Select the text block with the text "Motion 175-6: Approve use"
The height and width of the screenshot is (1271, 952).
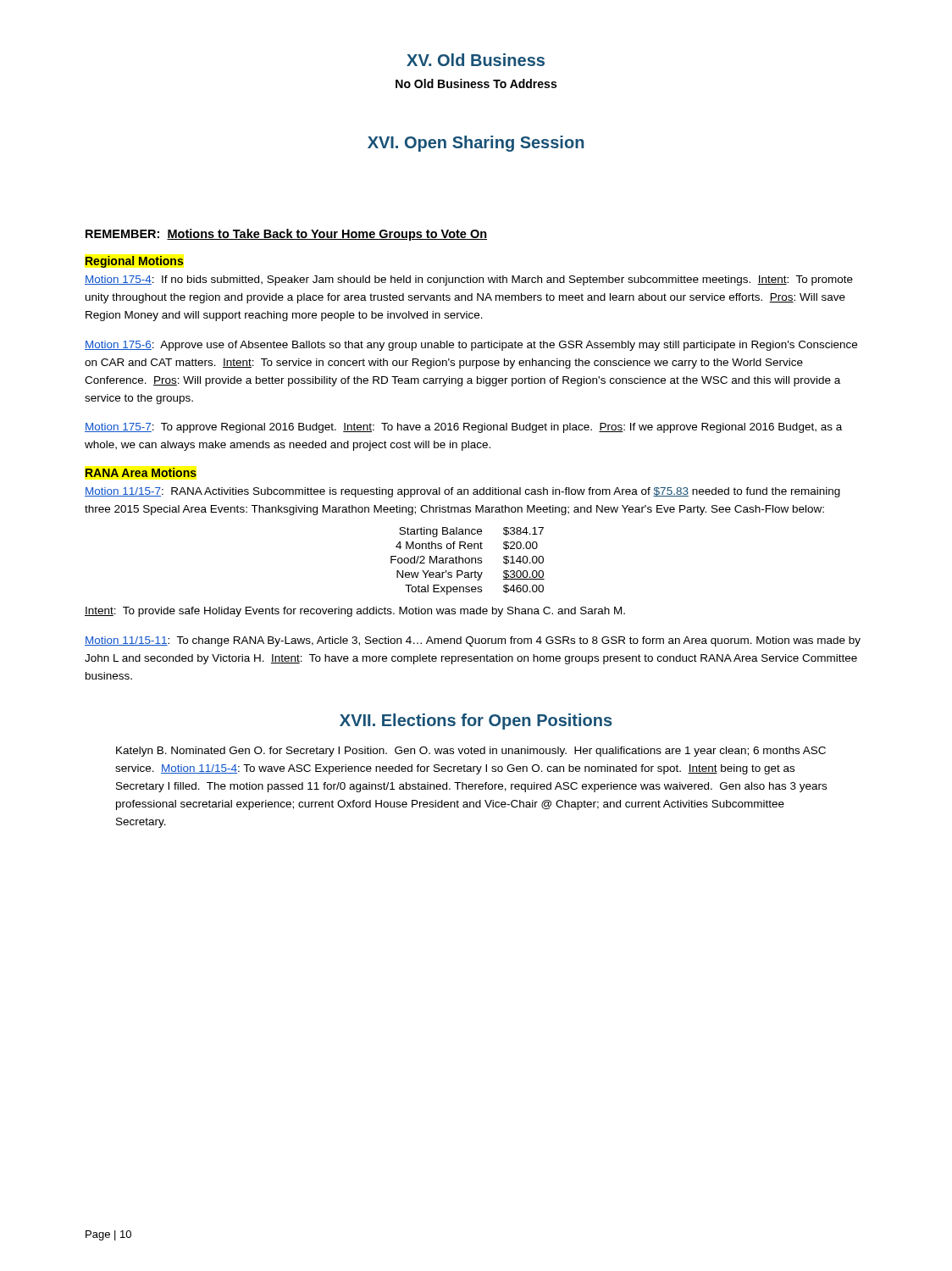tap(471, 371)
